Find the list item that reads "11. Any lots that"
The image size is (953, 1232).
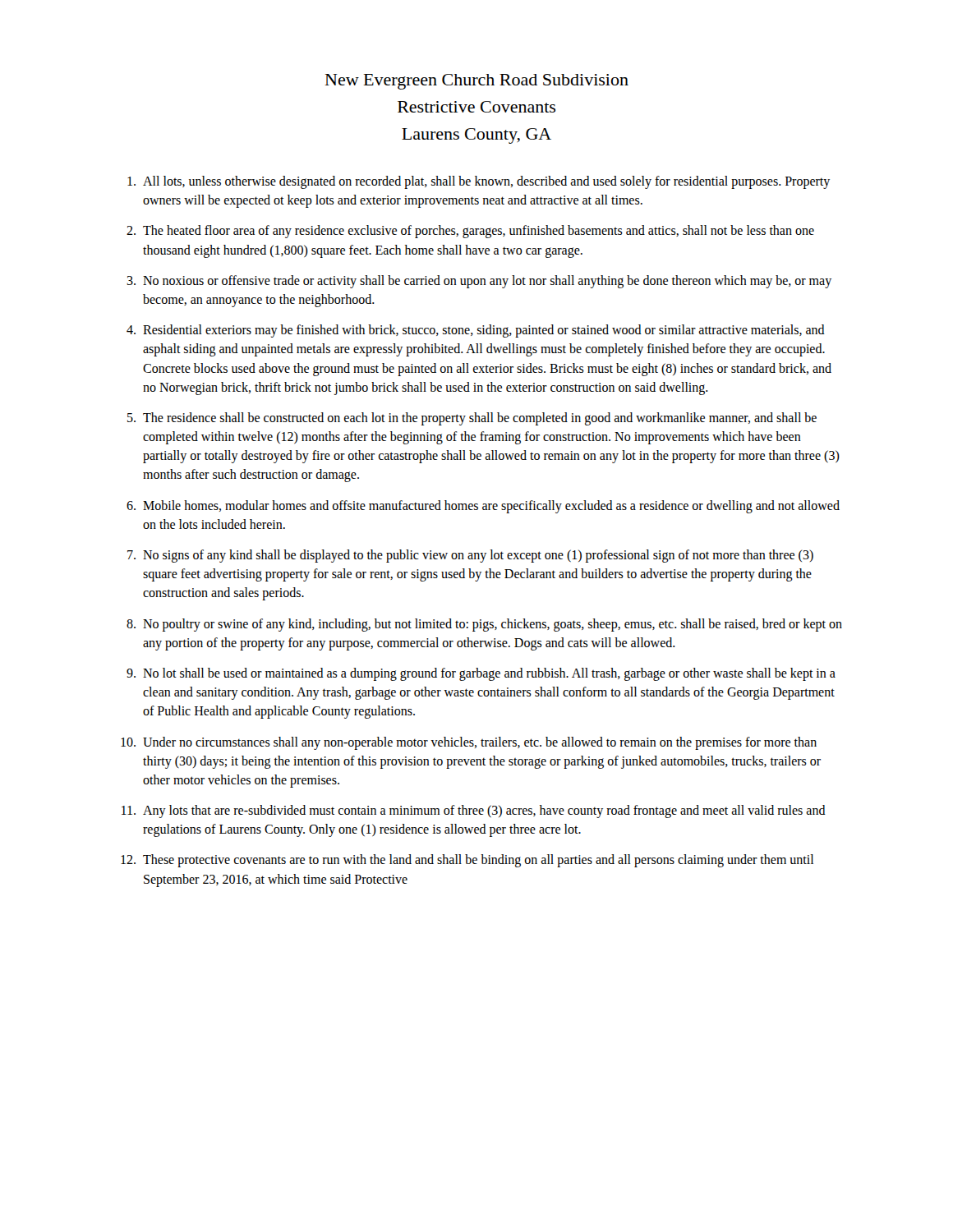point(476,820)
